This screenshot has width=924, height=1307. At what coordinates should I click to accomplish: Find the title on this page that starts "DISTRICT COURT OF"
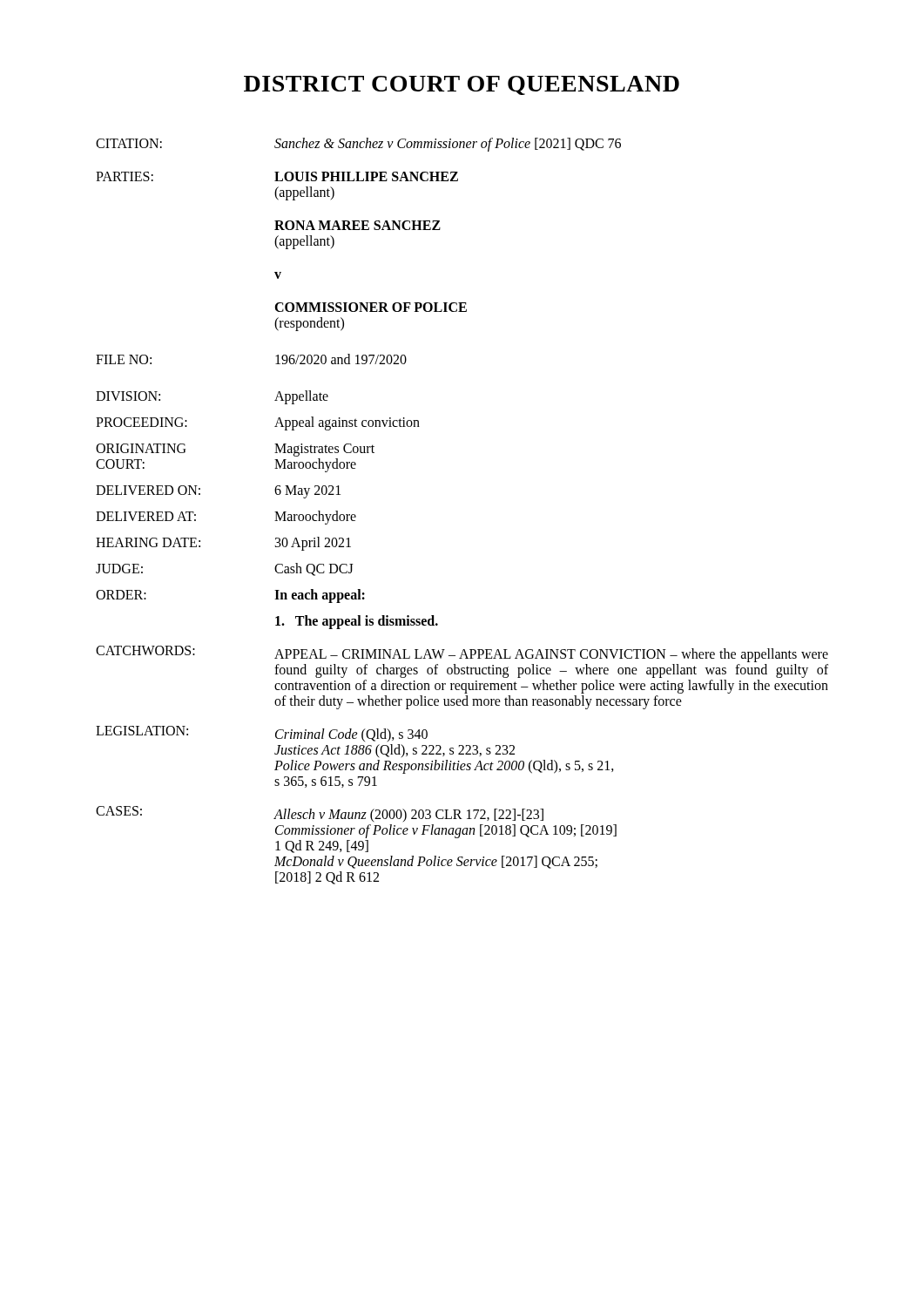coord(462,84)
